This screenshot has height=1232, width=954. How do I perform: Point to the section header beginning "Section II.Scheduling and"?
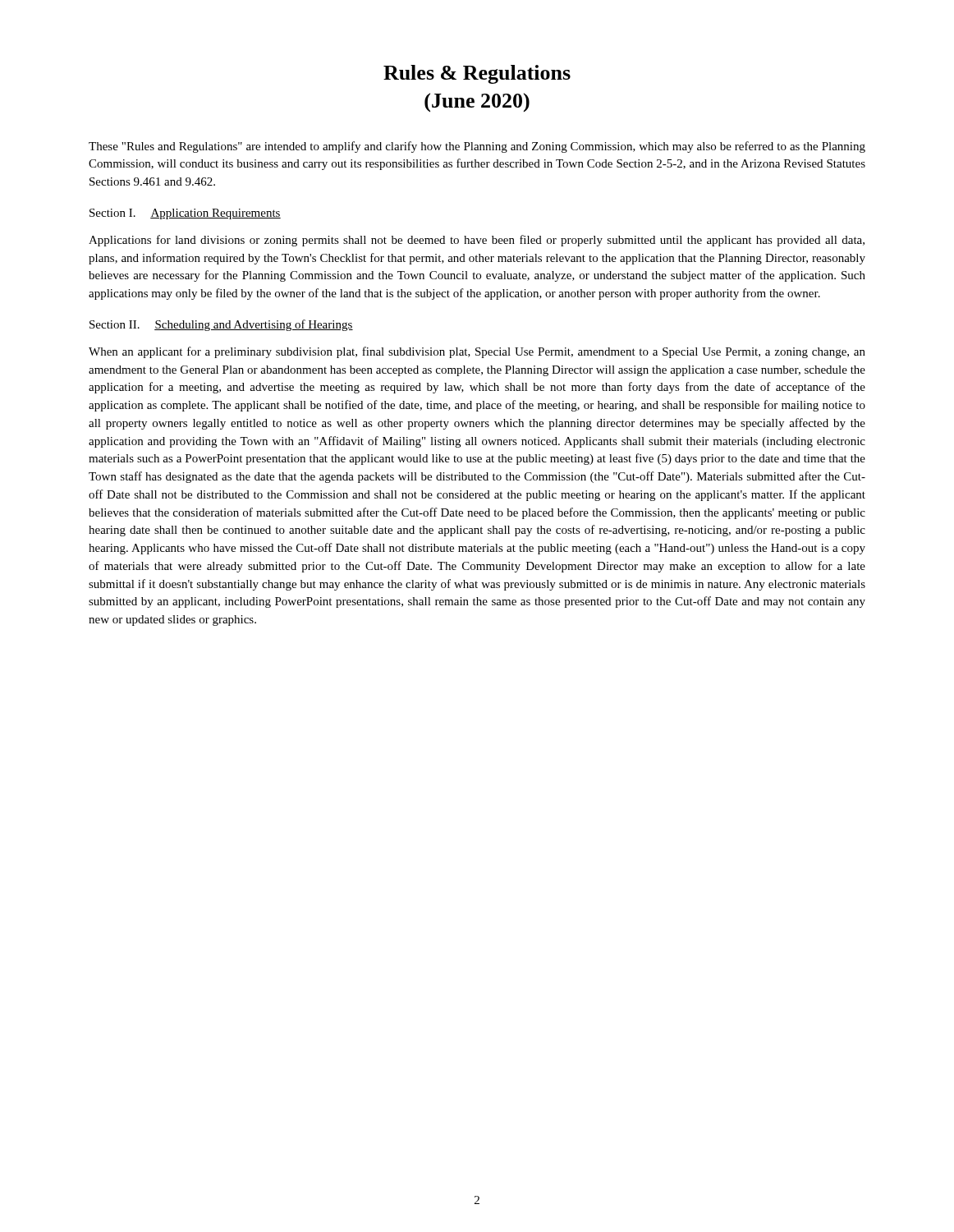click(x=221, y=325)
